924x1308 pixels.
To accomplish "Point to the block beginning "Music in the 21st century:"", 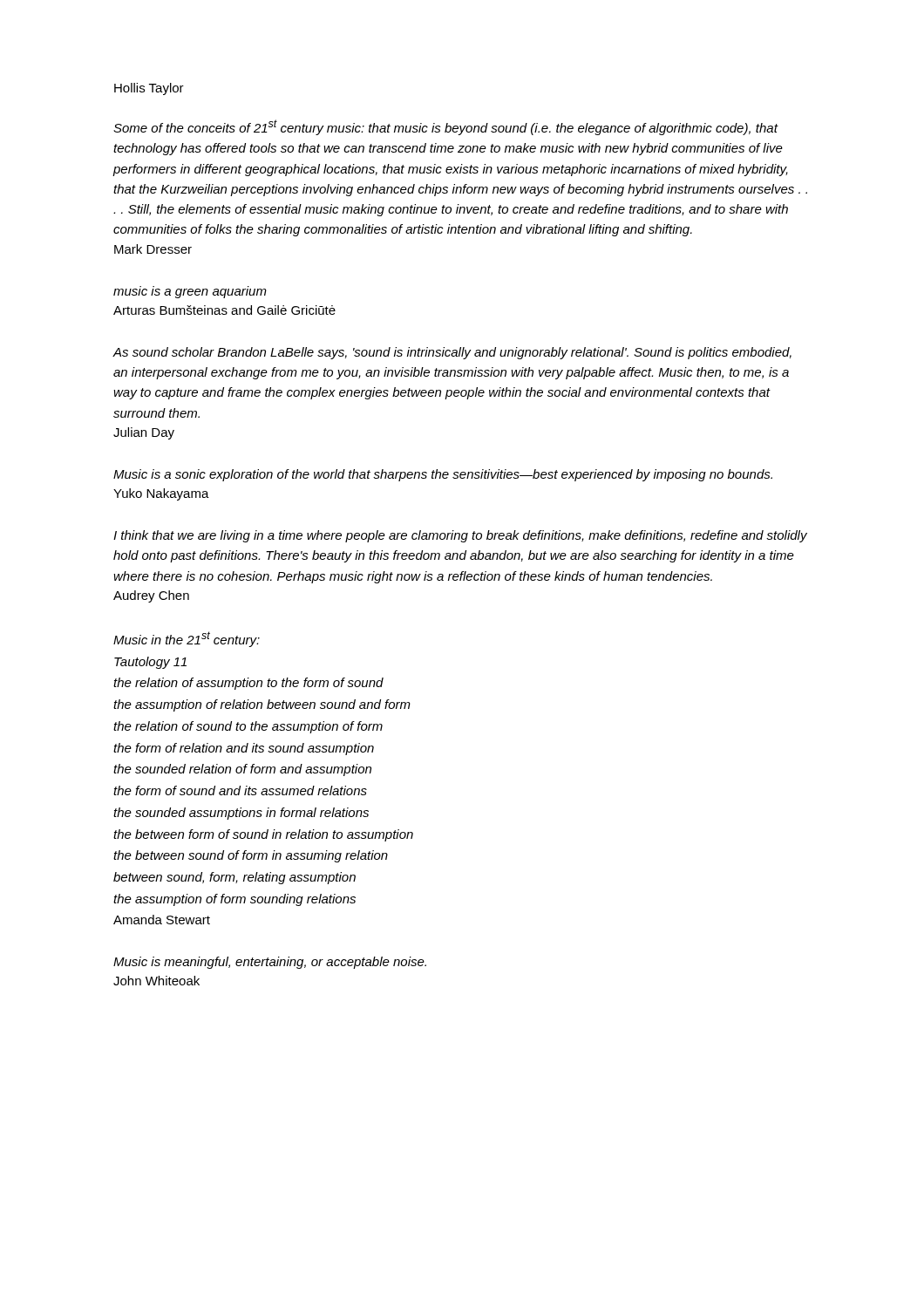I will tap(187, 639).
